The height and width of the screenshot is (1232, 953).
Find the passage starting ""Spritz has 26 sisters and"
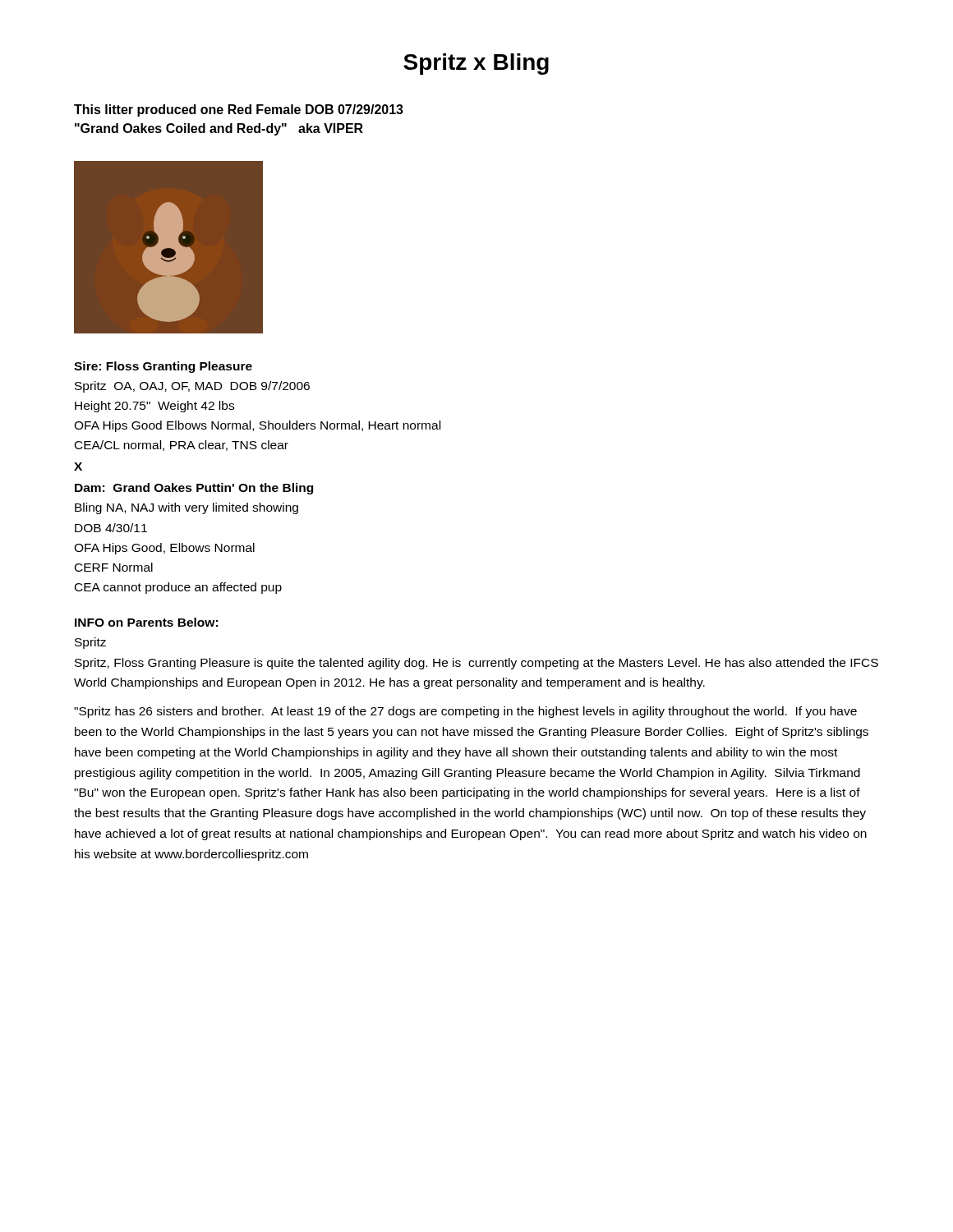click(476, 783)
